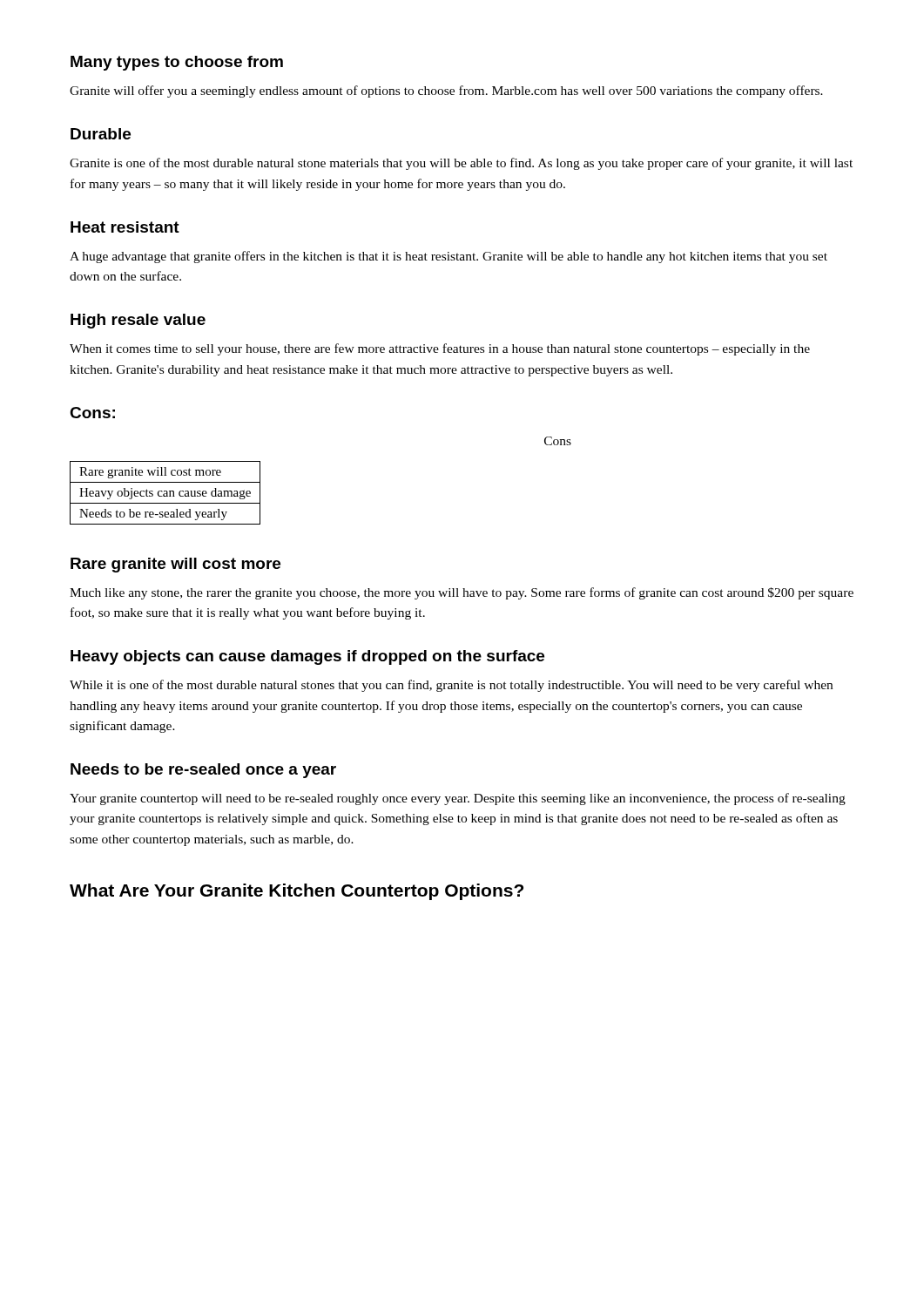Locate the text block with the text "A huge advantage that"
This screenshot has height=1307, width=924.
click(449, 266)
